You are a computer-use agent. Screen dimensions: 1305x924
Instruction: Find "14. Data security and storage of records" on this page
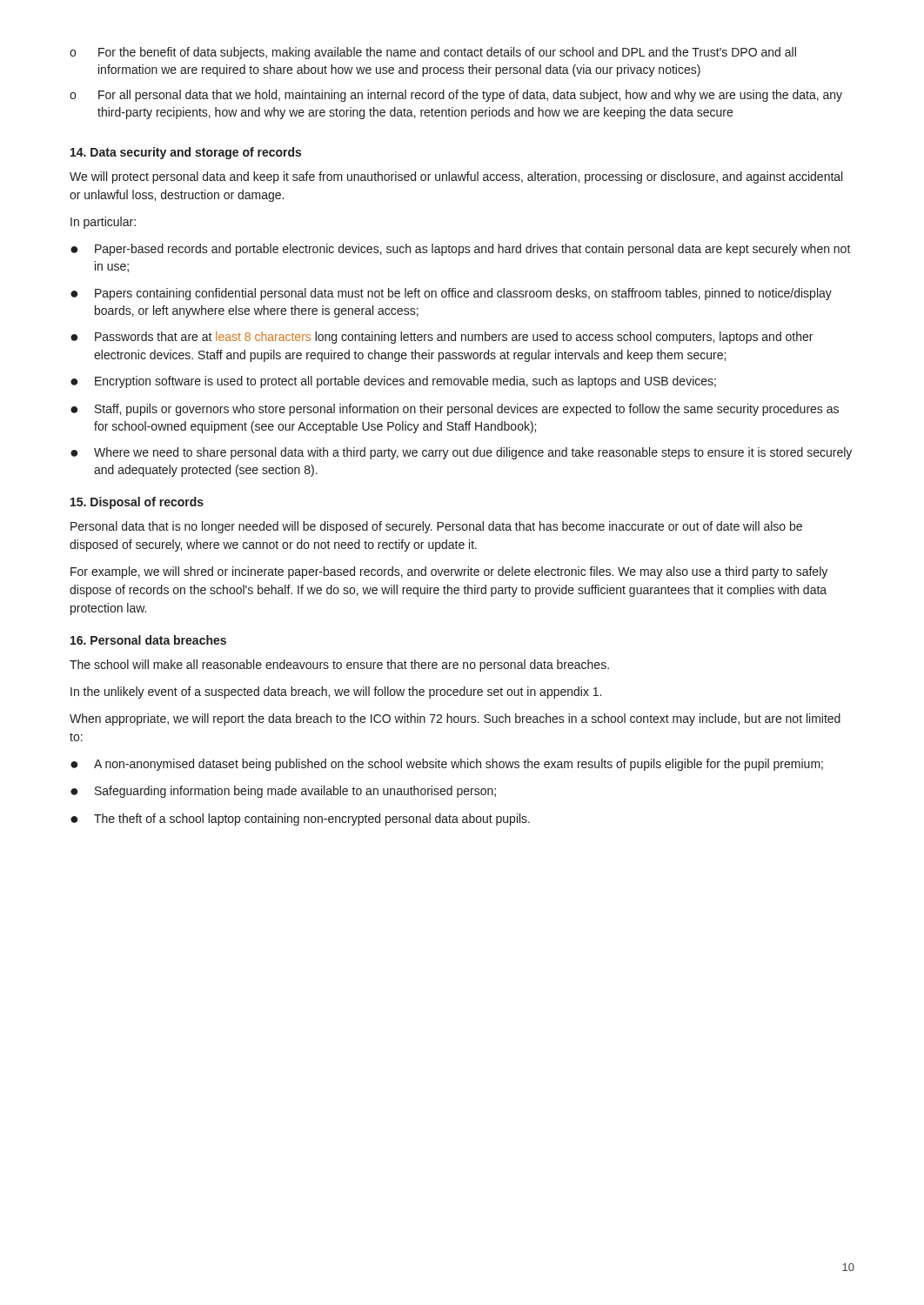[x=186, y=152]
